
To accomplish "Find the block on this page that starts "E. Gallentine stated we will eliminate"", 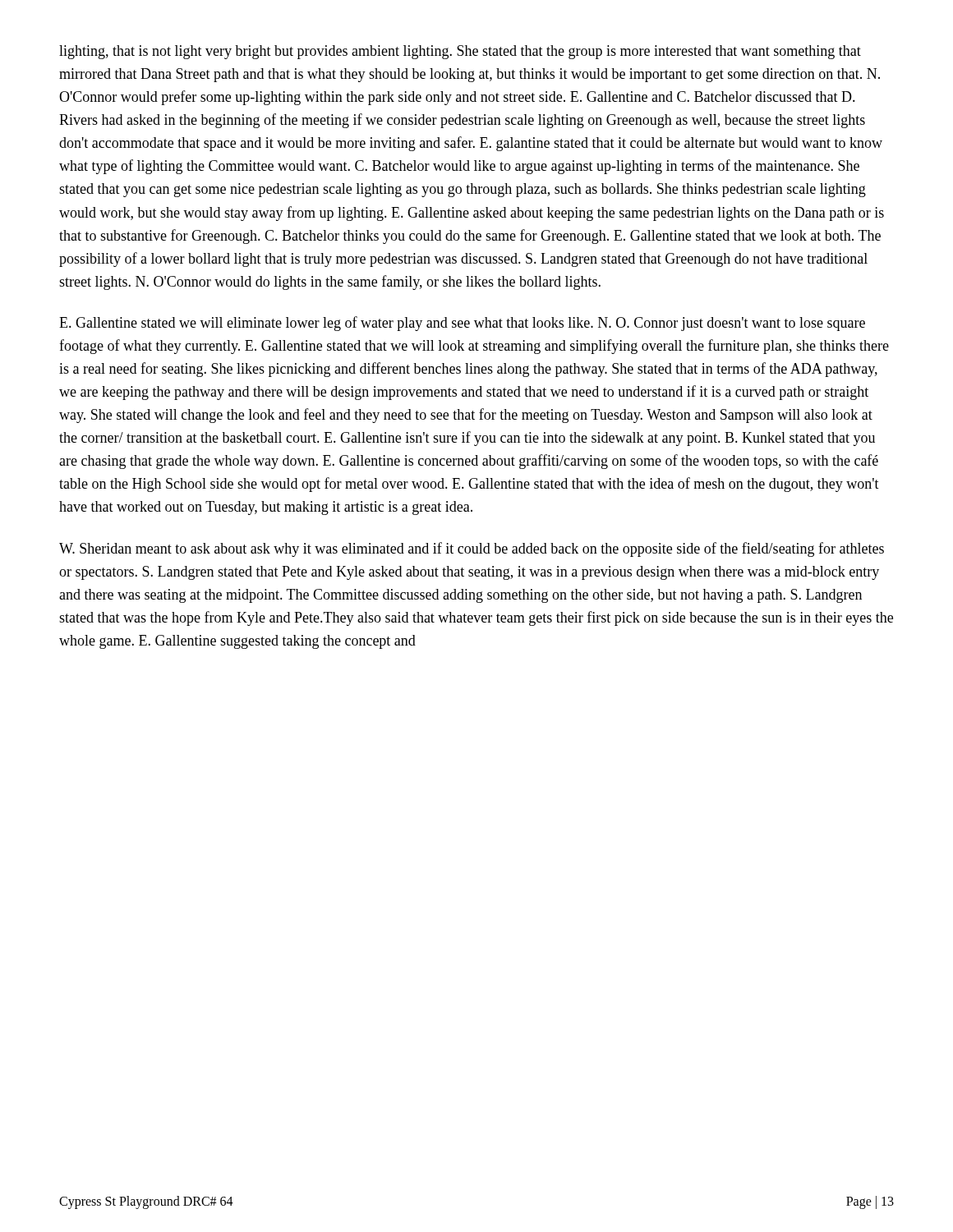I will [x=474, y=415].
